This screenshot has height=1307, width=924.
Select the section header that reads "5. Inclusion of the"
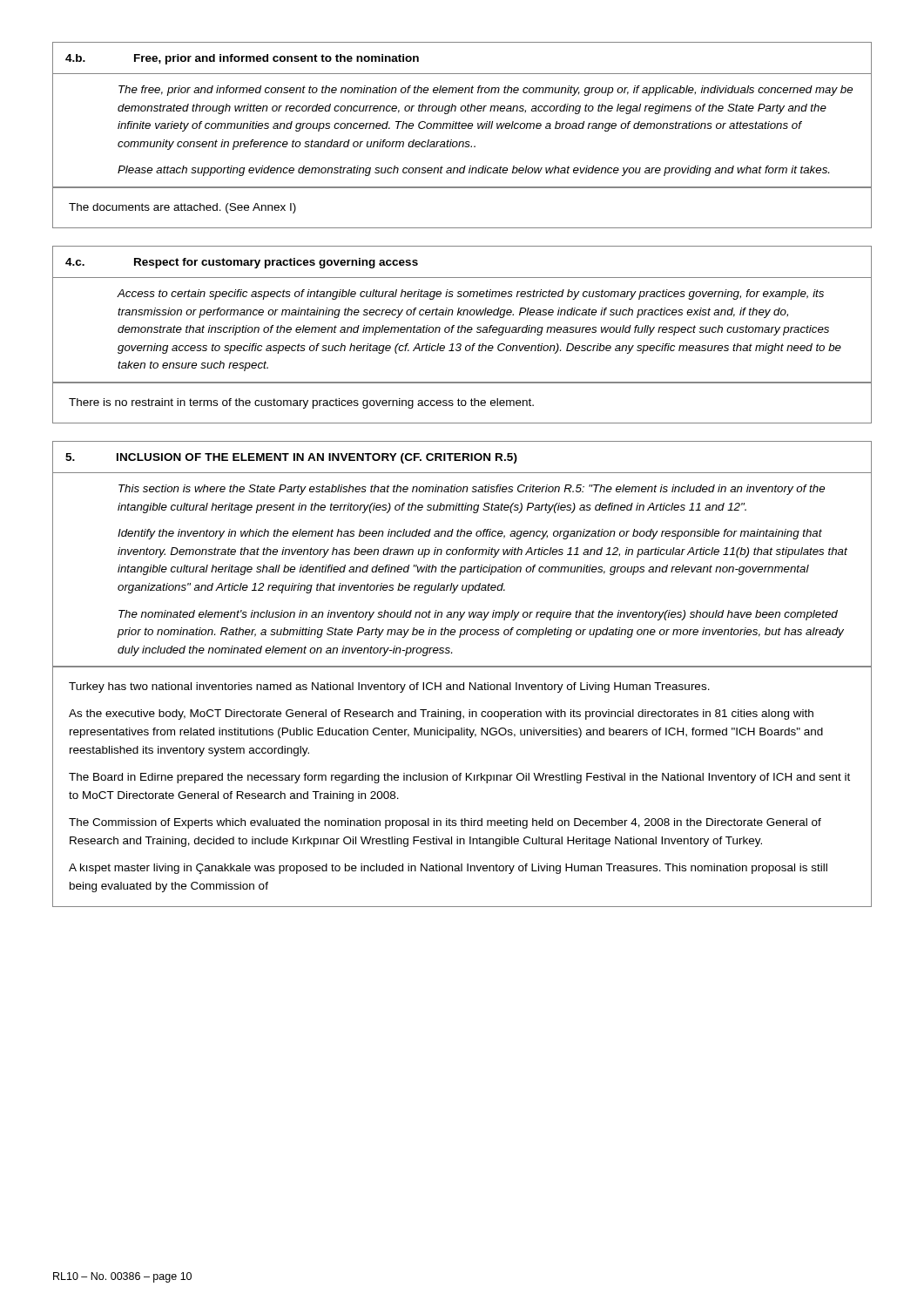click(x=462, y=554)
